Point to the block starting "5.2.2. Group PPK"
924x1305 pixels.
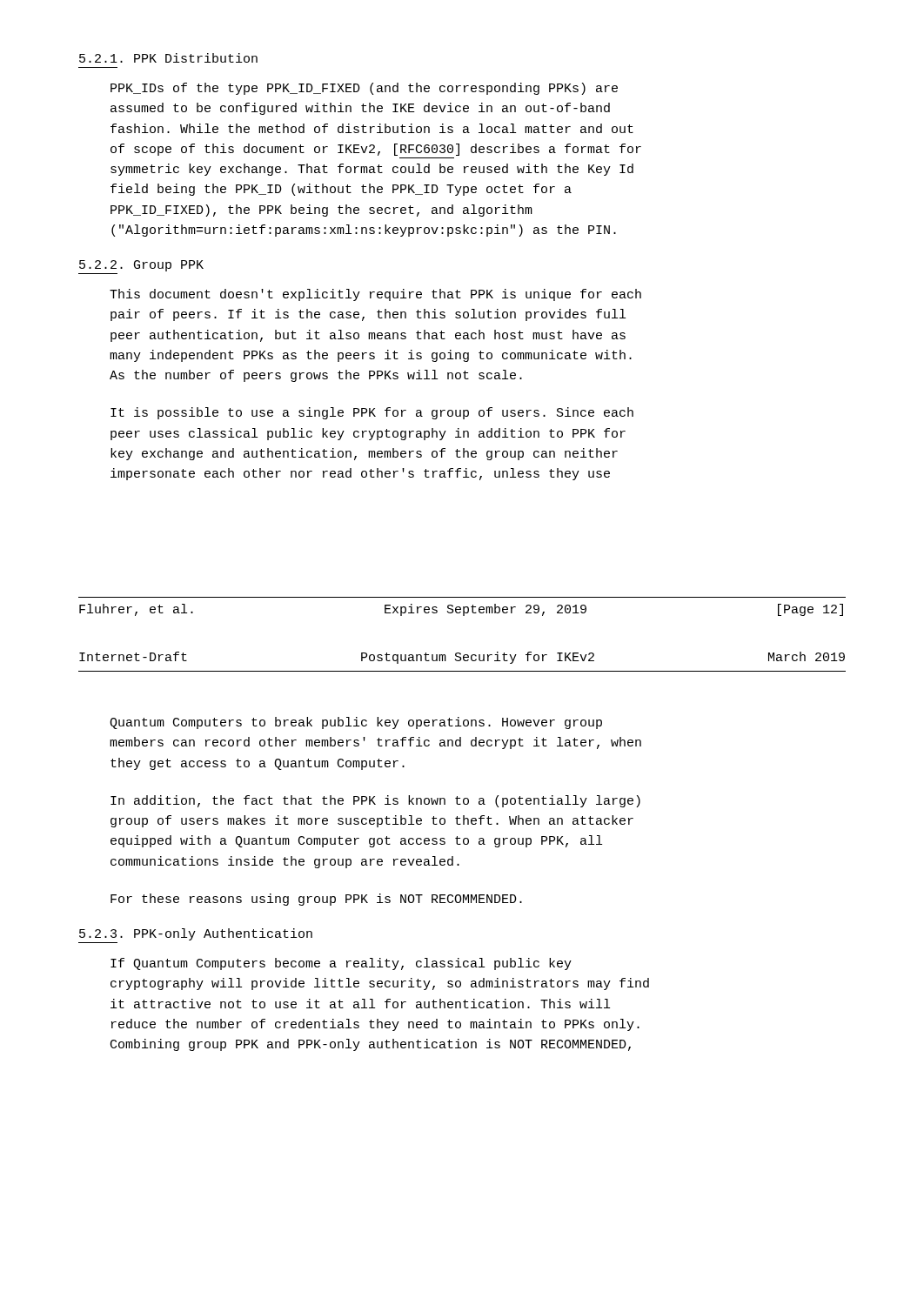tap(141, 266)
